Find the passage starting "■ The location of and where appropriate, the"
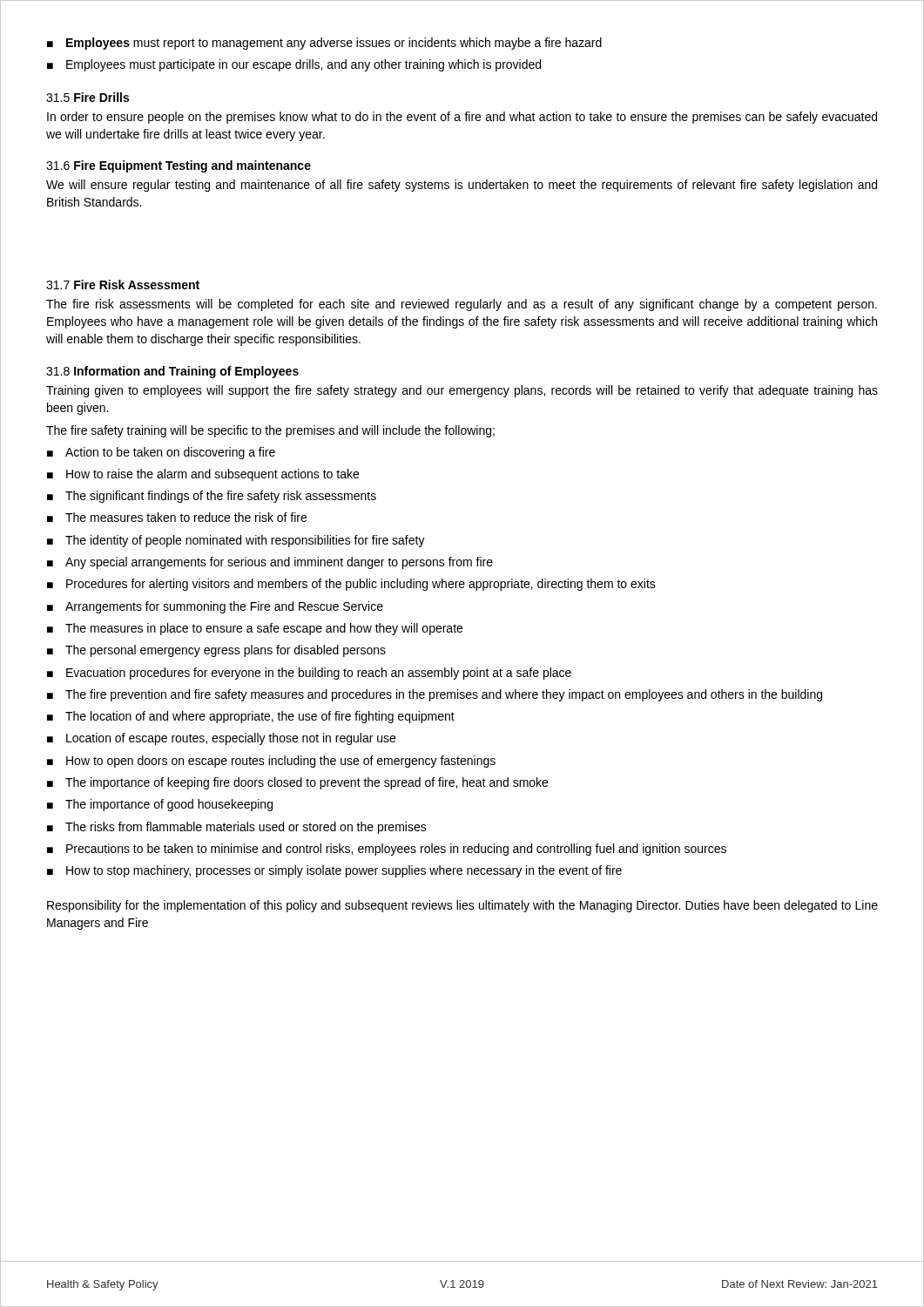Viewport: 924px width, 1307px height. 462,717
